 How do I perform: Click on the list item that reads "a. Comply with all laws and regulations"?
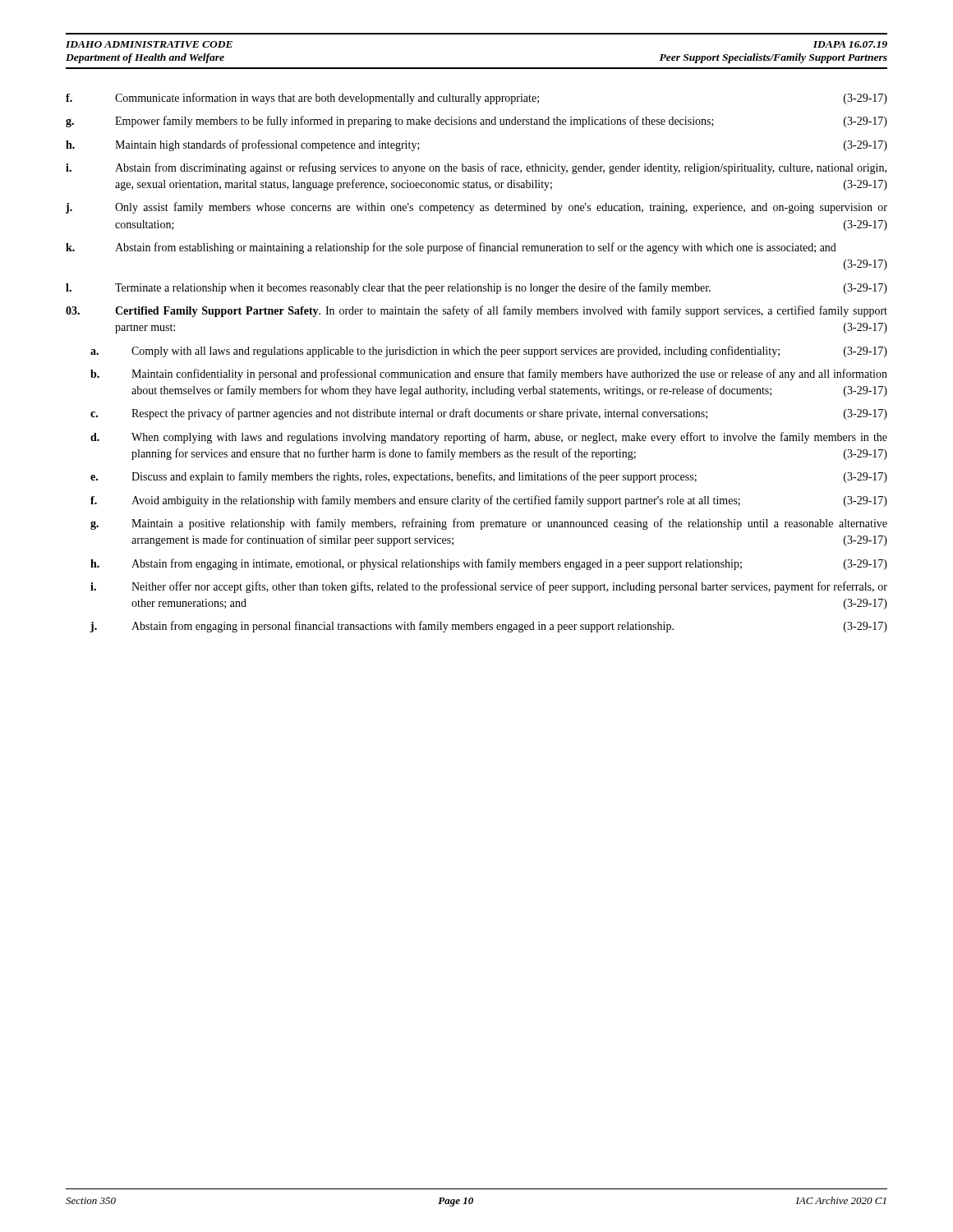click(489, 351)
